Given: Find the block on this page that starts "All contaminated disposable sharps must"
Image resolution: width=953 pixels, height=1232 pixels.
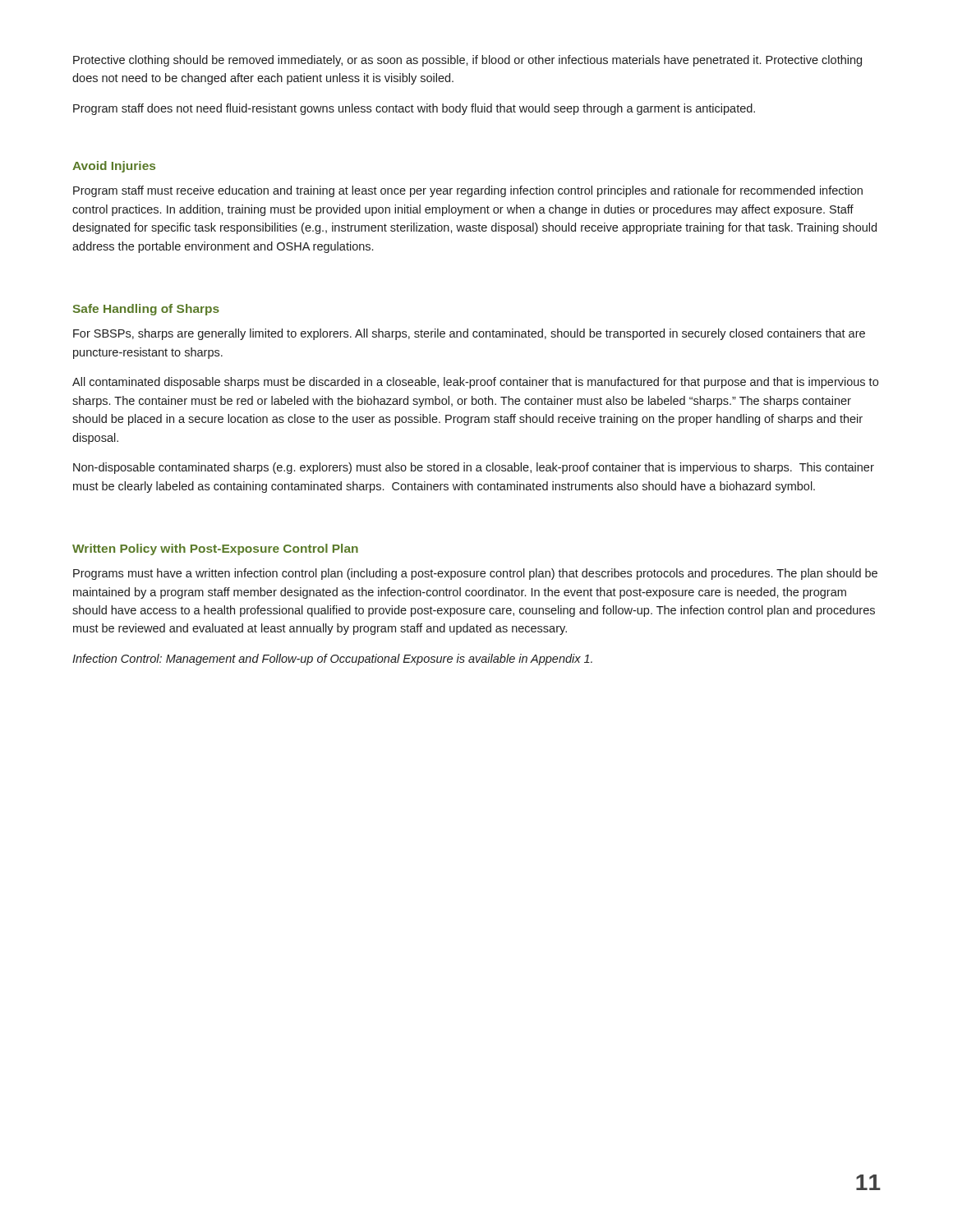Looking at the screenshot, I should [476, 410].
